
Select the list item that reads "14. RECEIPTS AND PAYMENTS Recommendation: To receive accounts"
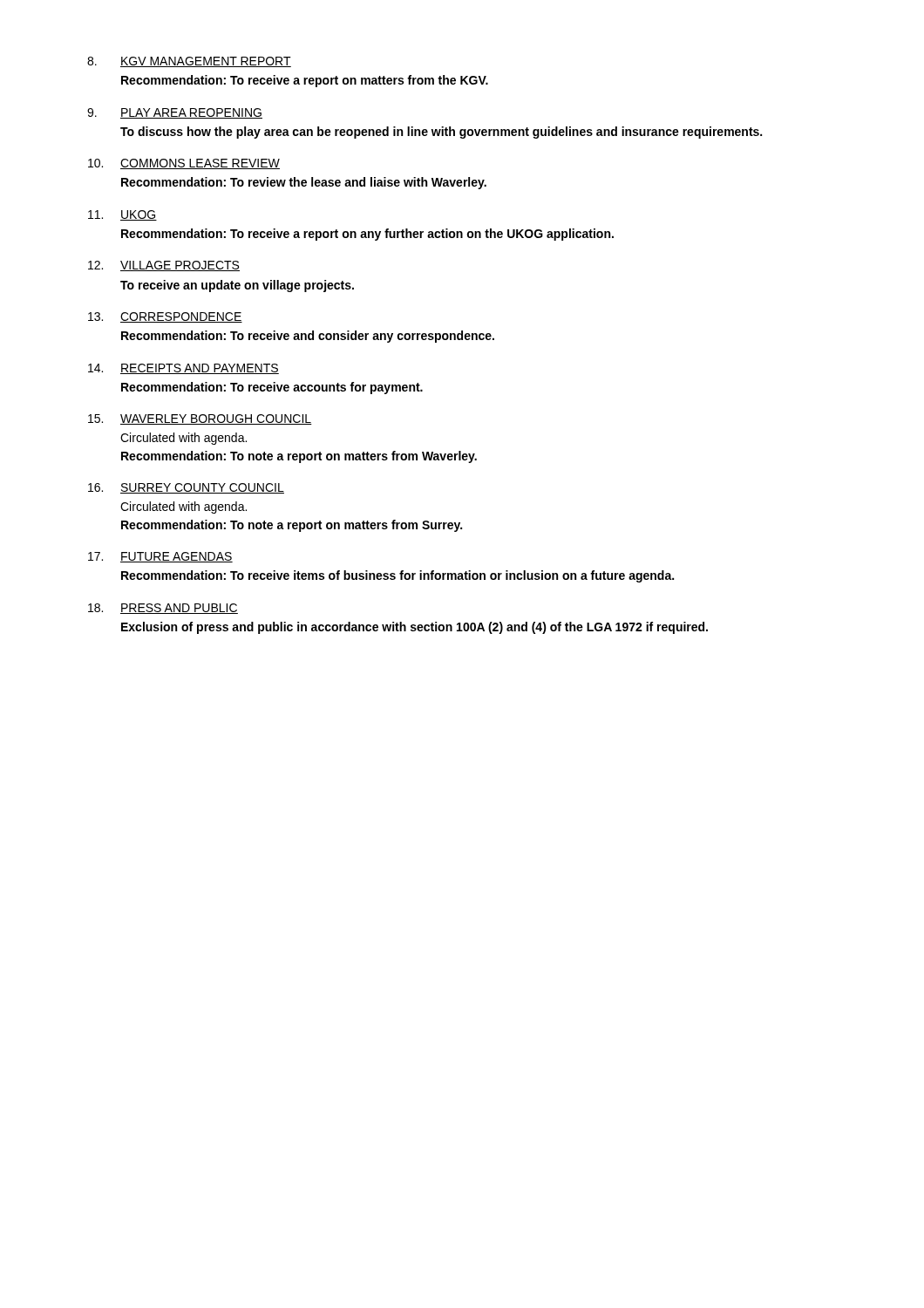point(183,369)
